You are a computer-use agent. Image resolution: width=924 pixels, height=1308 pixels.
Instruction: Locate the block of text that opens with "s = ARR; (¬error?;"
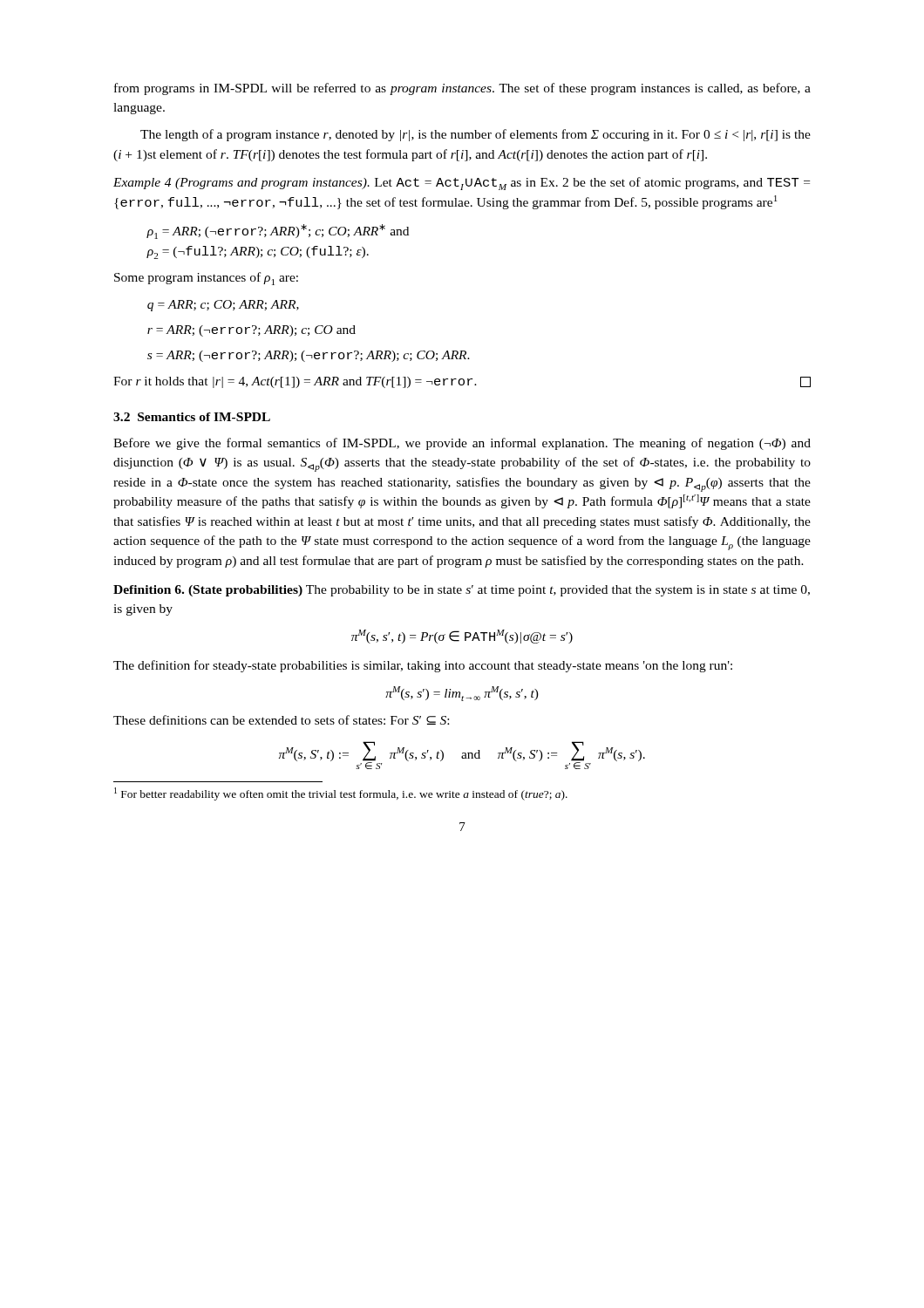[x=479, y=356]
